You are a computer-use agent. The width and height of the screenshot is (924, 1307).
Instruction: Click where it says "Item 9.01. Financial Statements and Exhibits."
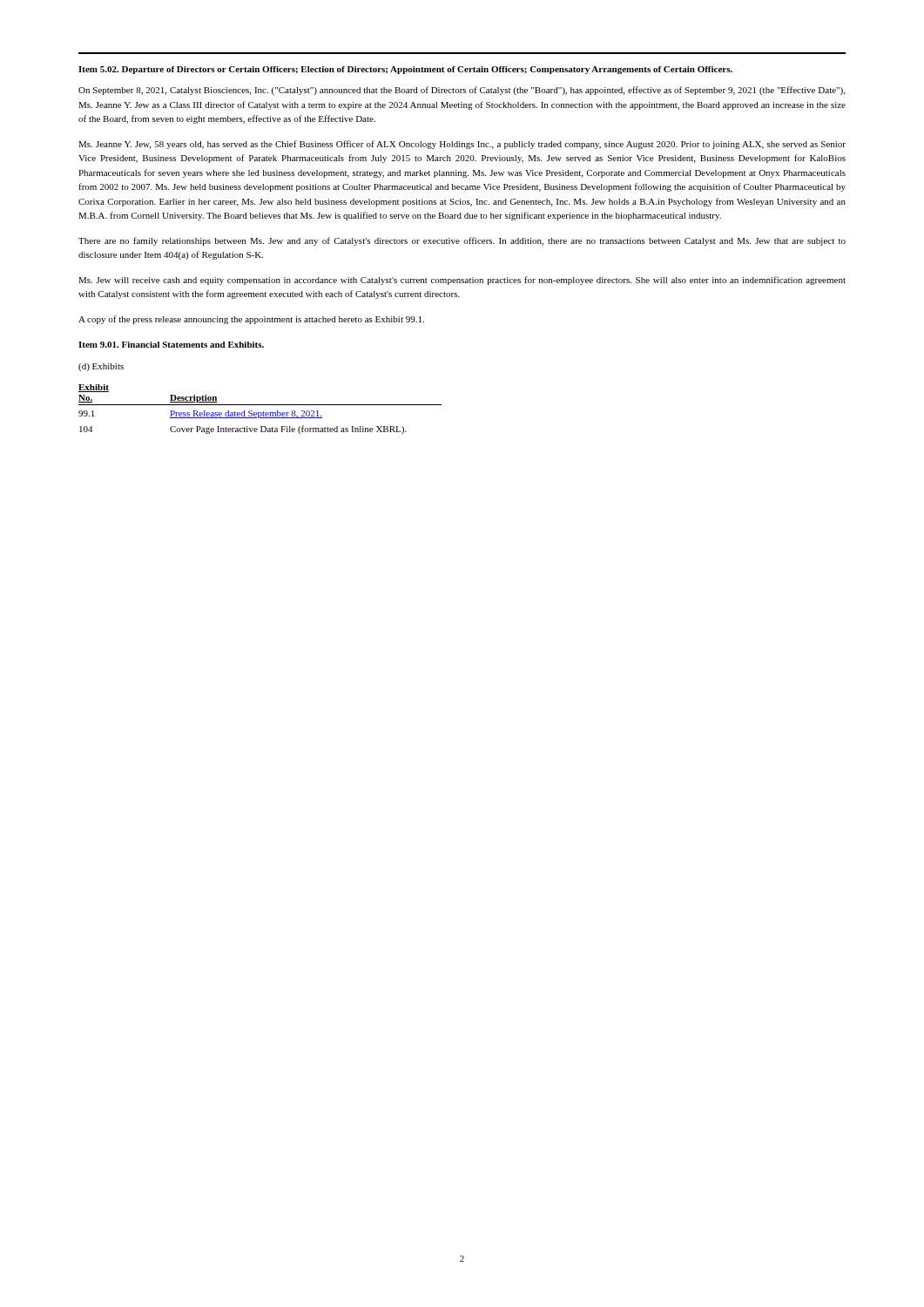(x=171, y=345)
